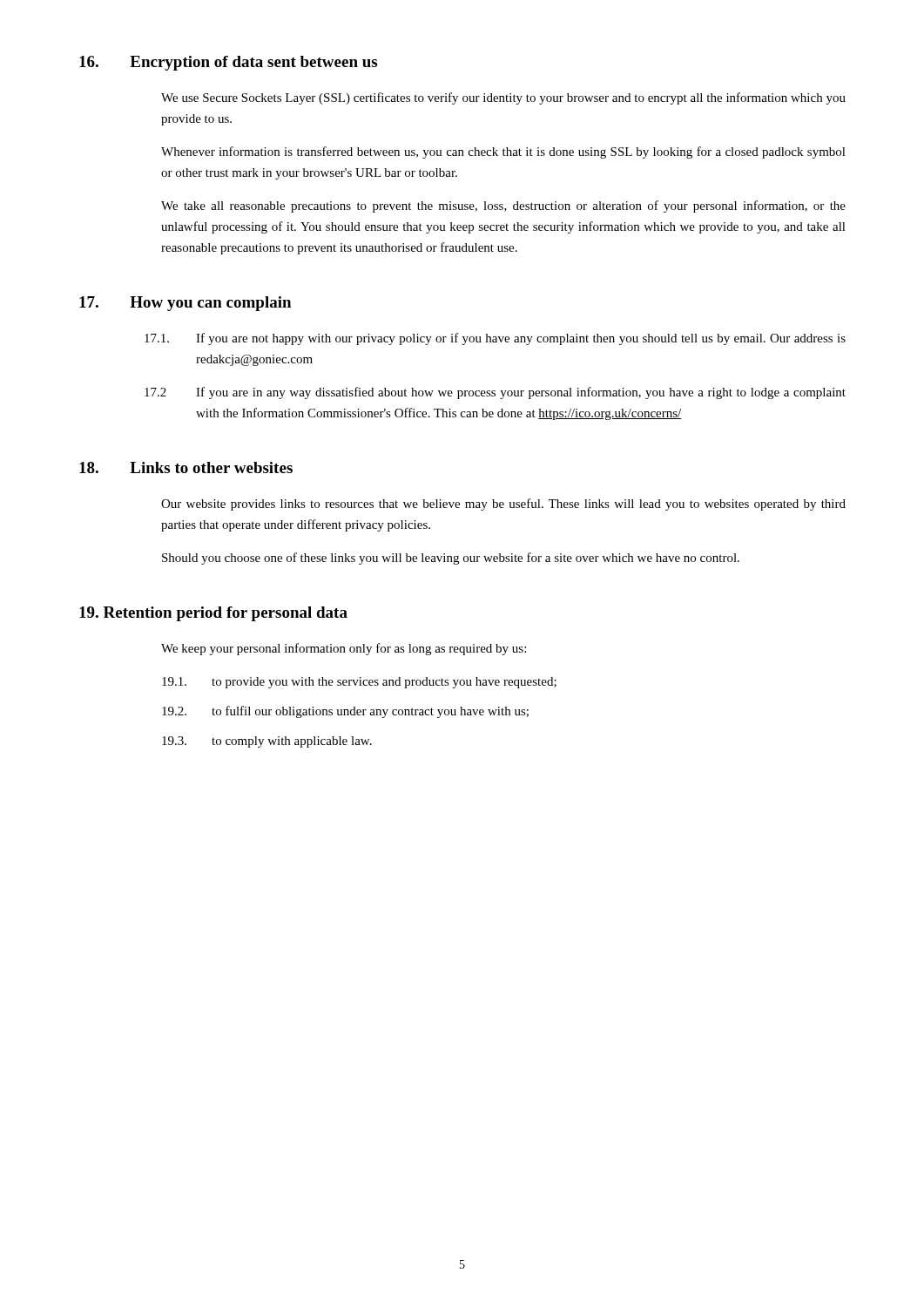Image resolution: width=924 pixels, height=1307 pixels.
Task: Click on the list item containing "17.1. If you are"
Action: coord(495,349)
